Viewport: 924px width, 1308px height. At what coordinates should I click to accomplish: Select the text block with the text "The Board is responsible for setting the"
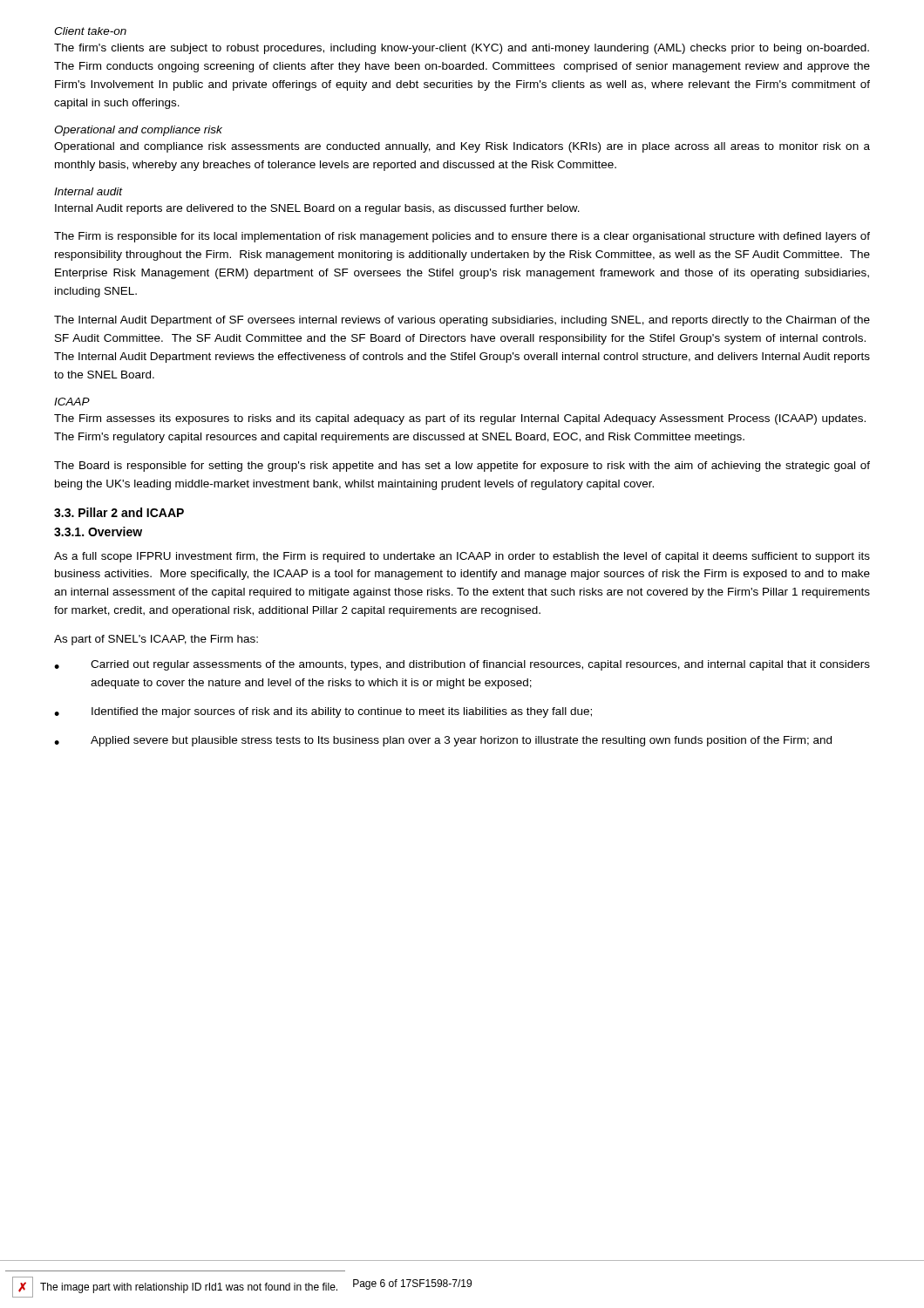462,474
